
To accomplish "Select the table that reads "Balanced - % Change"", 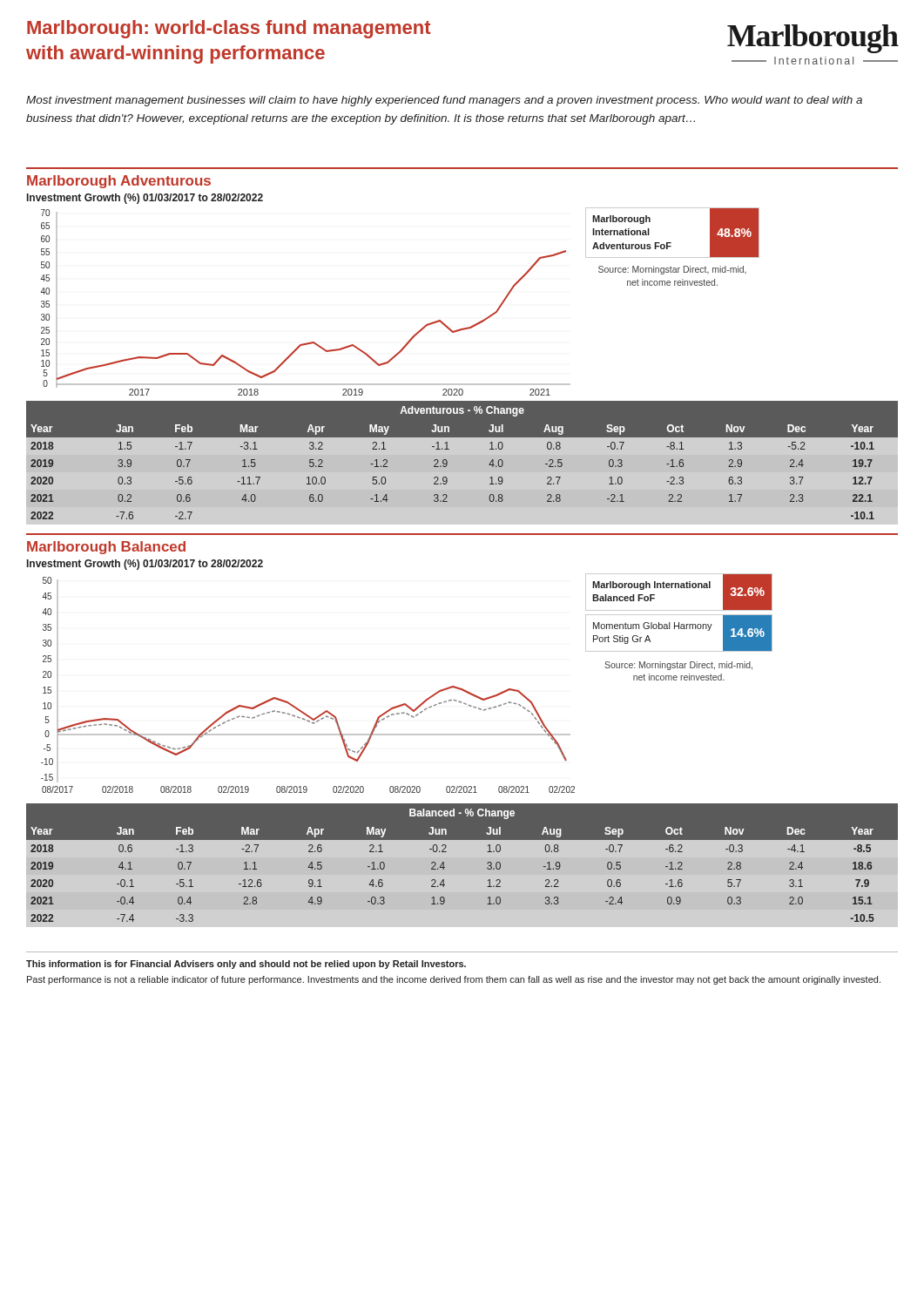I will (462, 865).
